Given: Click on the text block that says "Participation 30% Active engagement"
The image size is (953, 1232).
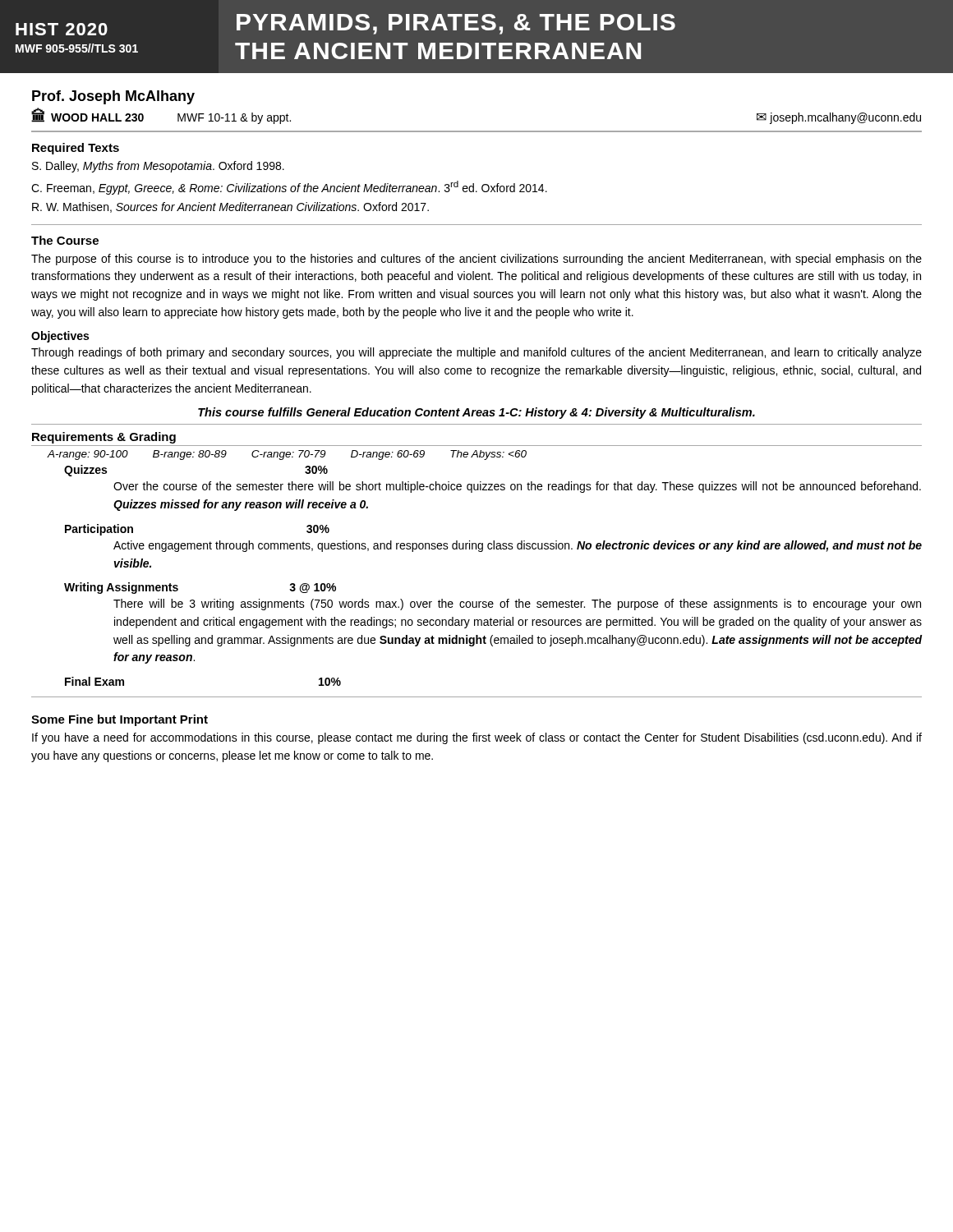Looking at the screenshot, I should click(493, 547).
